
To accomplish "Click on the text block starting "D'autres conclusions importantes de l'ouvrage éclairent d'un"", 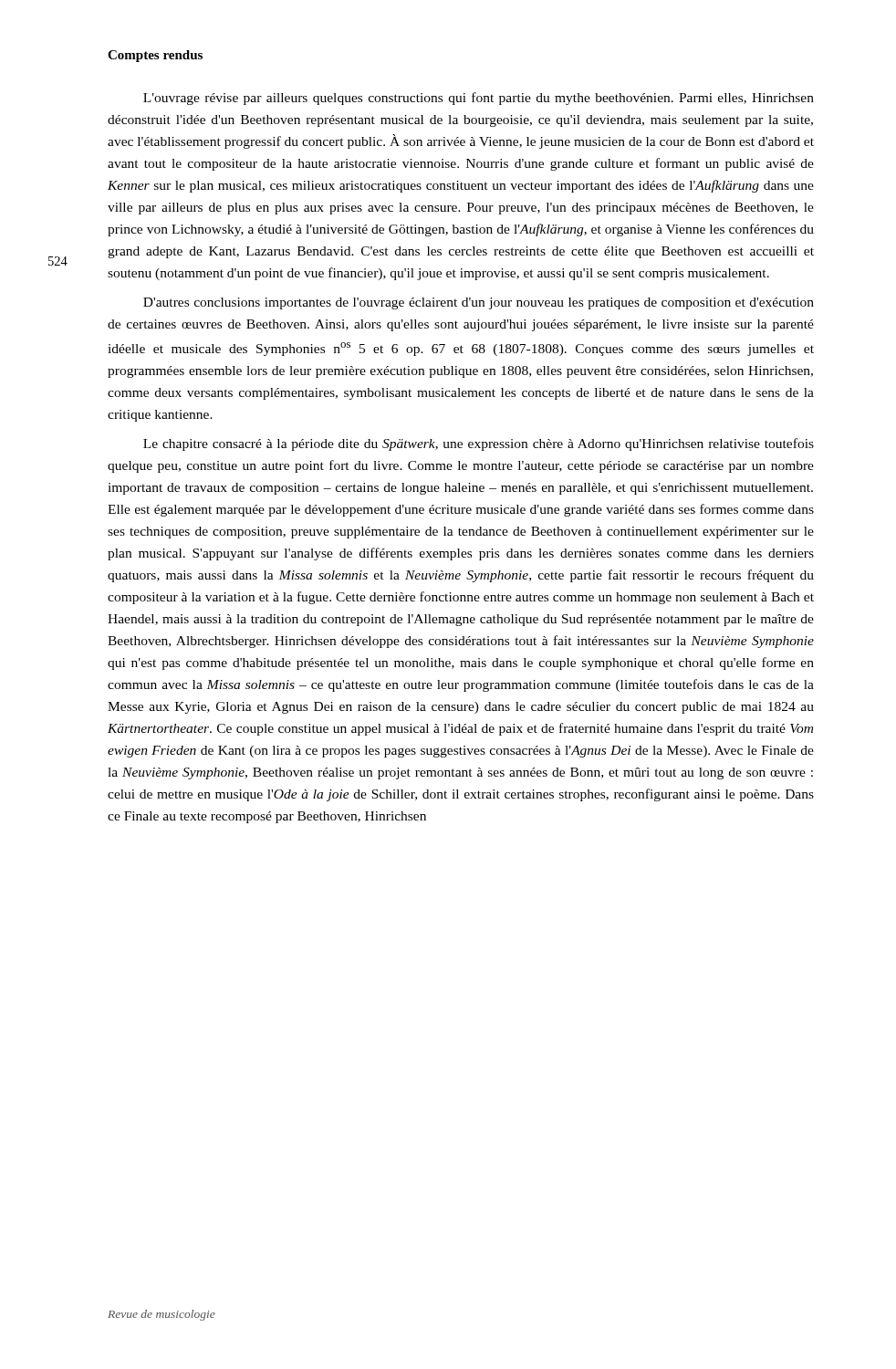I will 461,358.
